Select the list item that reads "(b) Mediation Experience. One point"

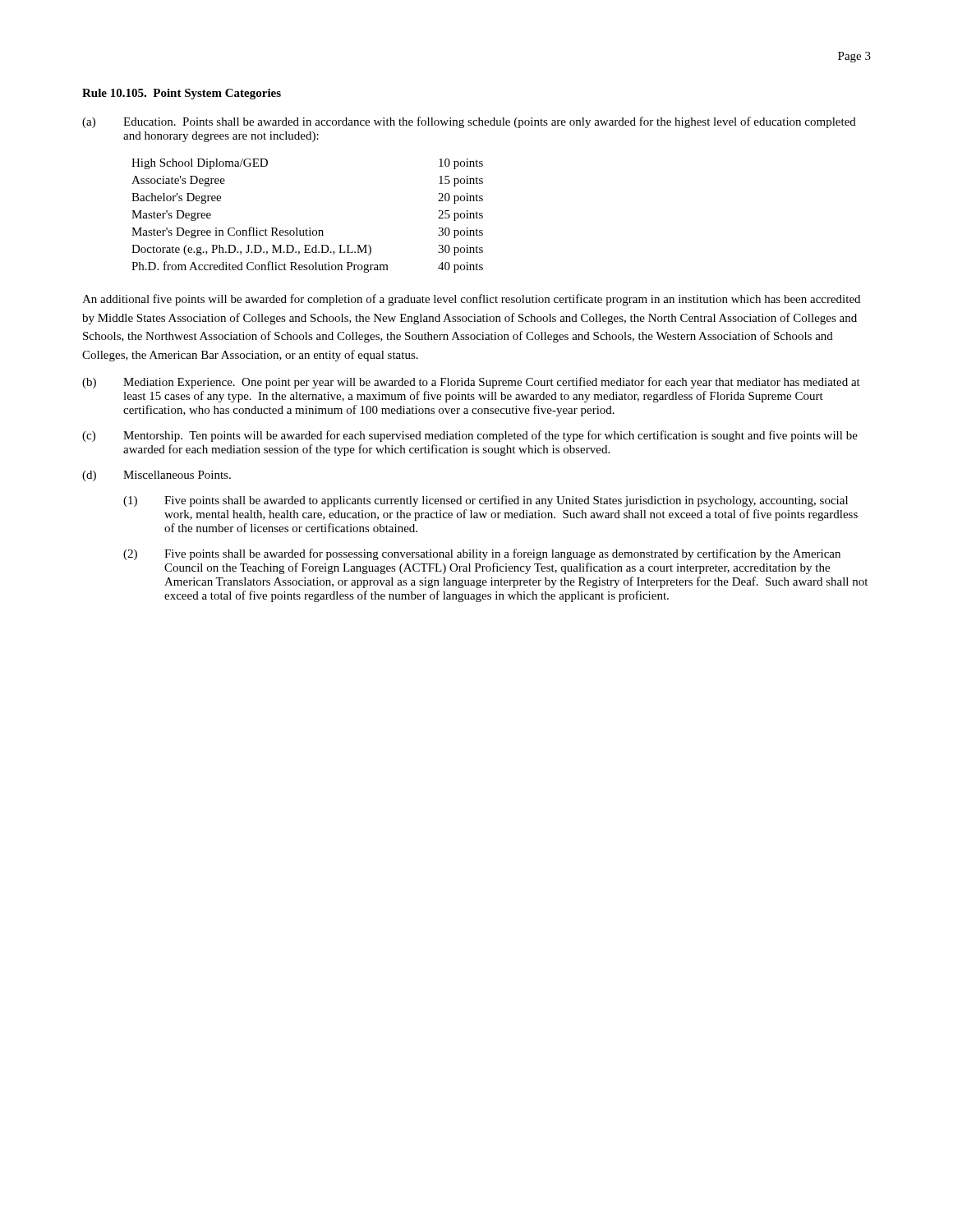pyautogui.click(x=476, y=396)
